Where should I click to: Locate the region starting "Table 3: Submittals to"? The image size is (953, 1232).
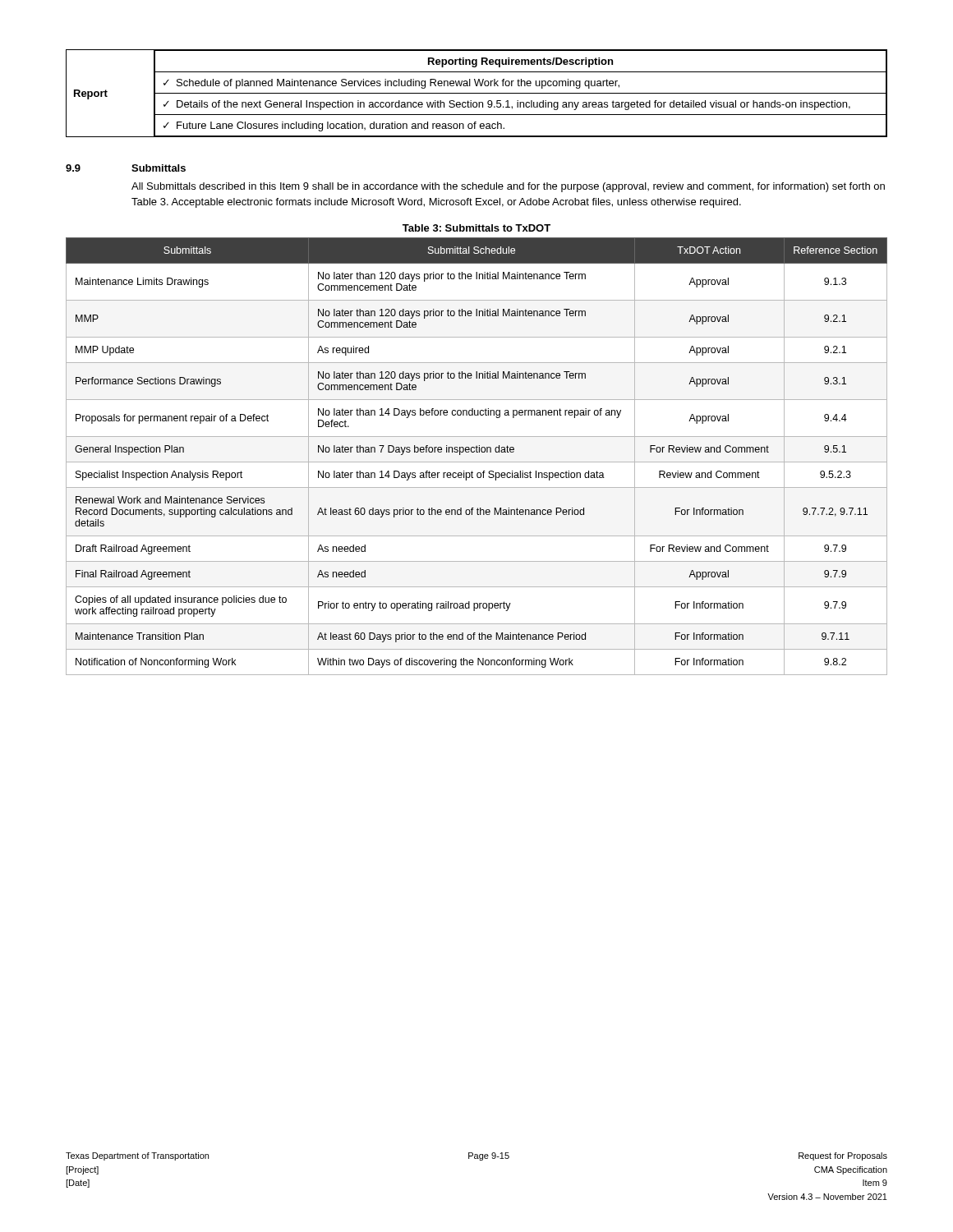pos(476,228)
